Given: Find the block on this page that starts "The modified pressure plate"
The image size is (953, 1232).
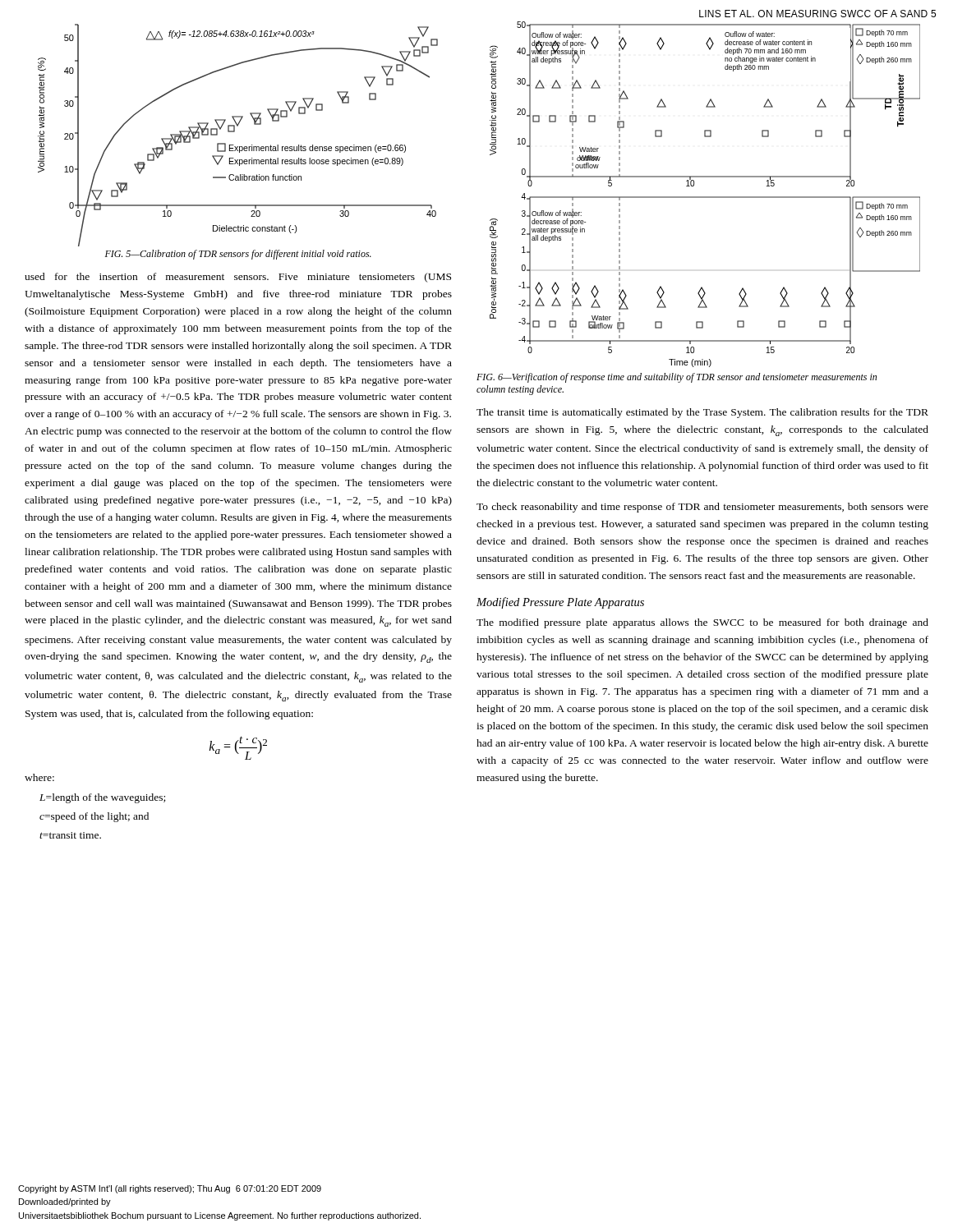Looking at the screenshot, I should point(702,700).
